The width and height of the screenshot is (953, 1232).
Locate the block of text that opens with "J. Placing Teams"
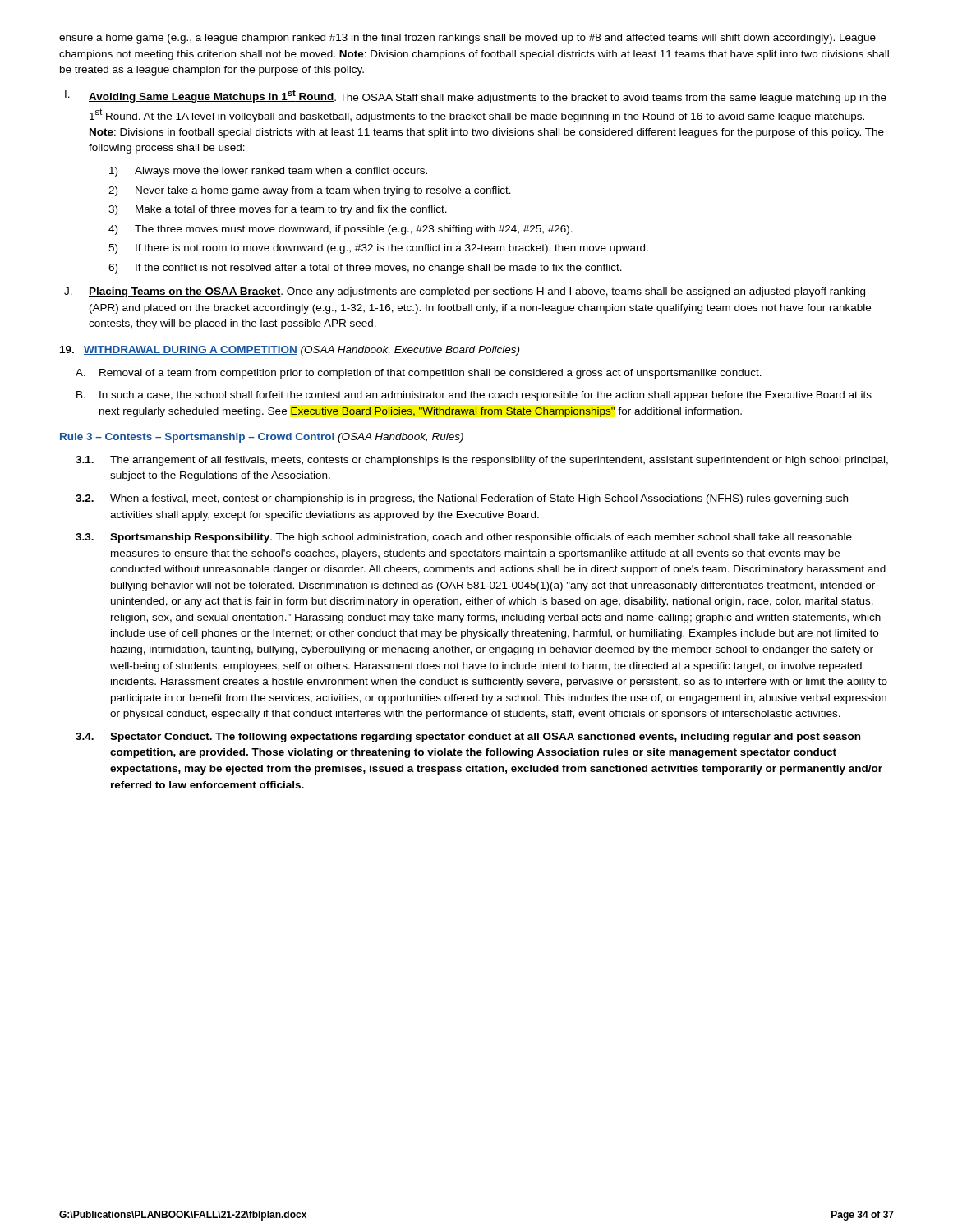(476, 308)
